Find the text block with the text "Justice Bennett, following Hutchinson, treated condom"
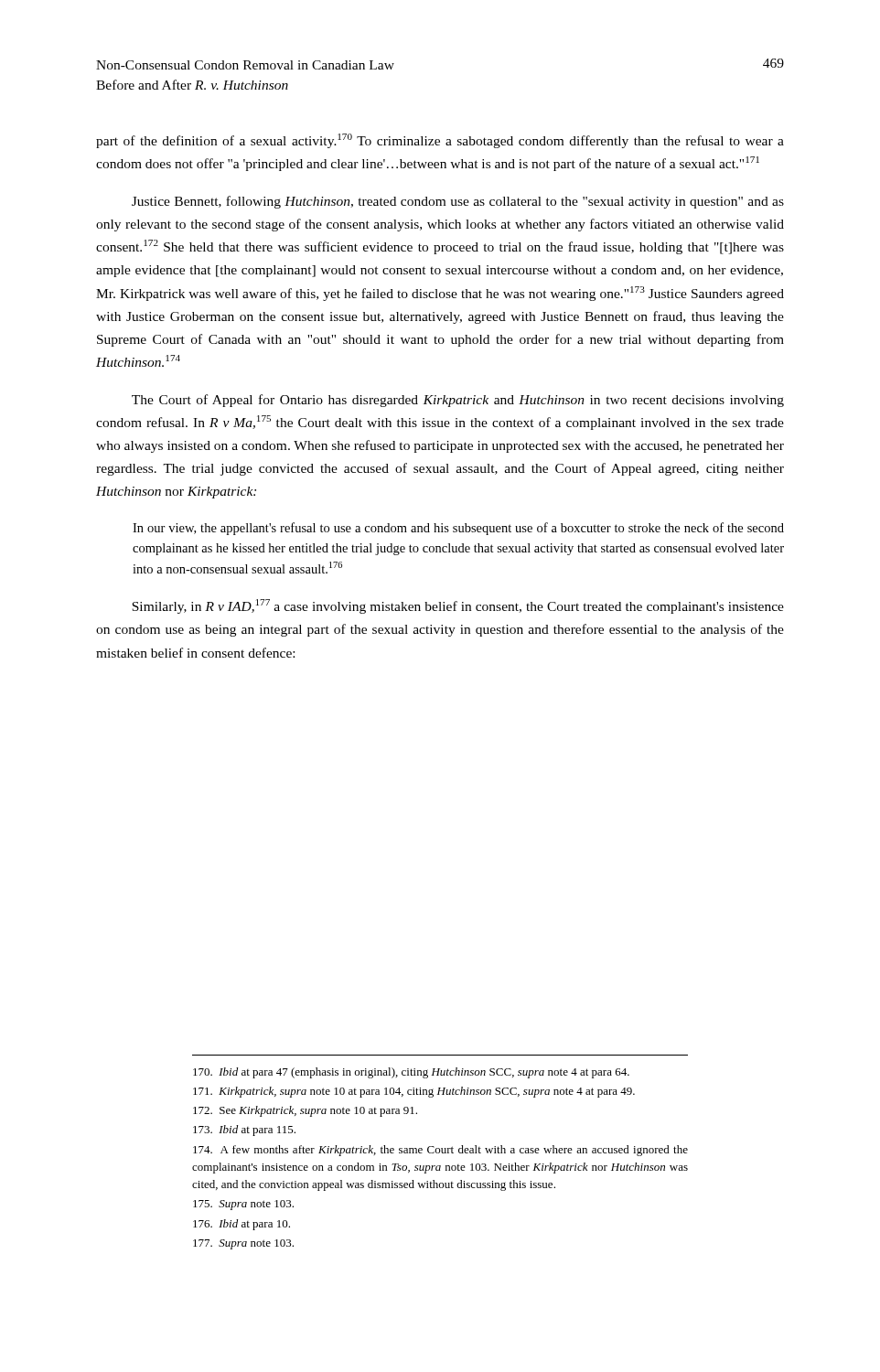The width and height of the screenshot is (880, 1372). click(440, 281)
